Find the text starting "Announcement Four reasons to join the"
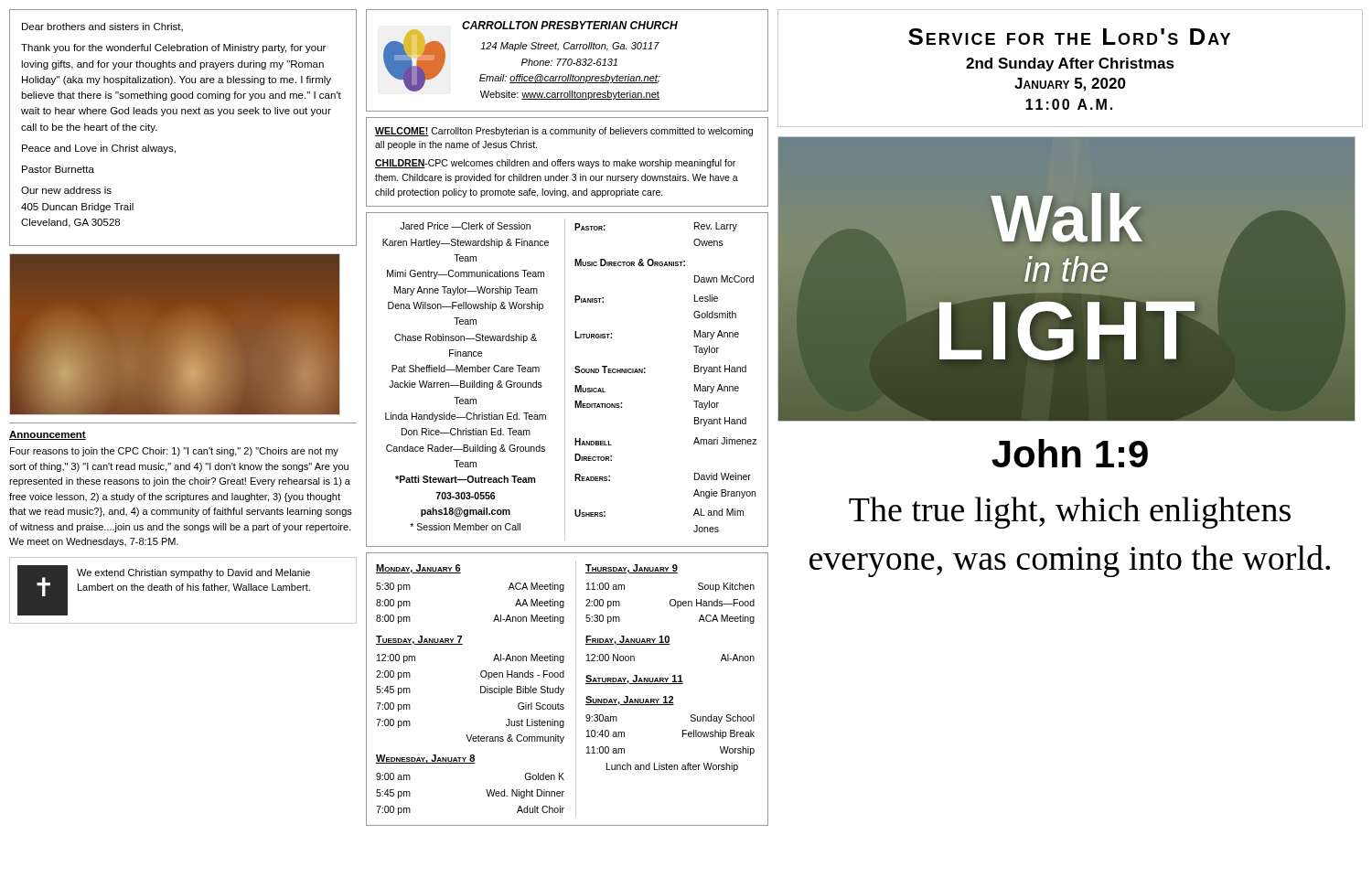Image resolution: width=1372 pixels, height=888 pixels. [183, 489]
